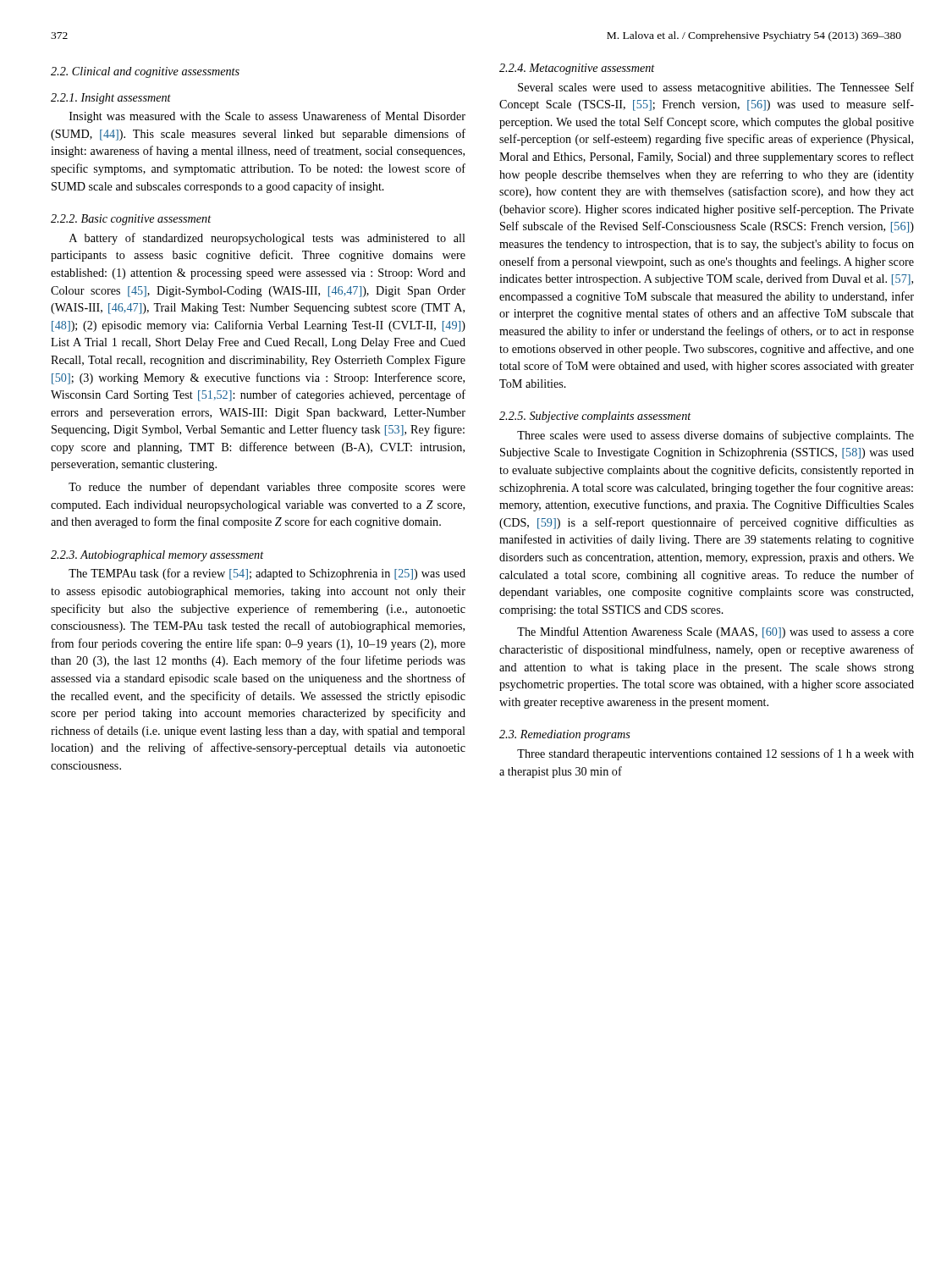This screenshot has height=1270, width=952.
Task: Point to the block beginning "Three standard therapeutic interventions"
Action: pos(707,762)
